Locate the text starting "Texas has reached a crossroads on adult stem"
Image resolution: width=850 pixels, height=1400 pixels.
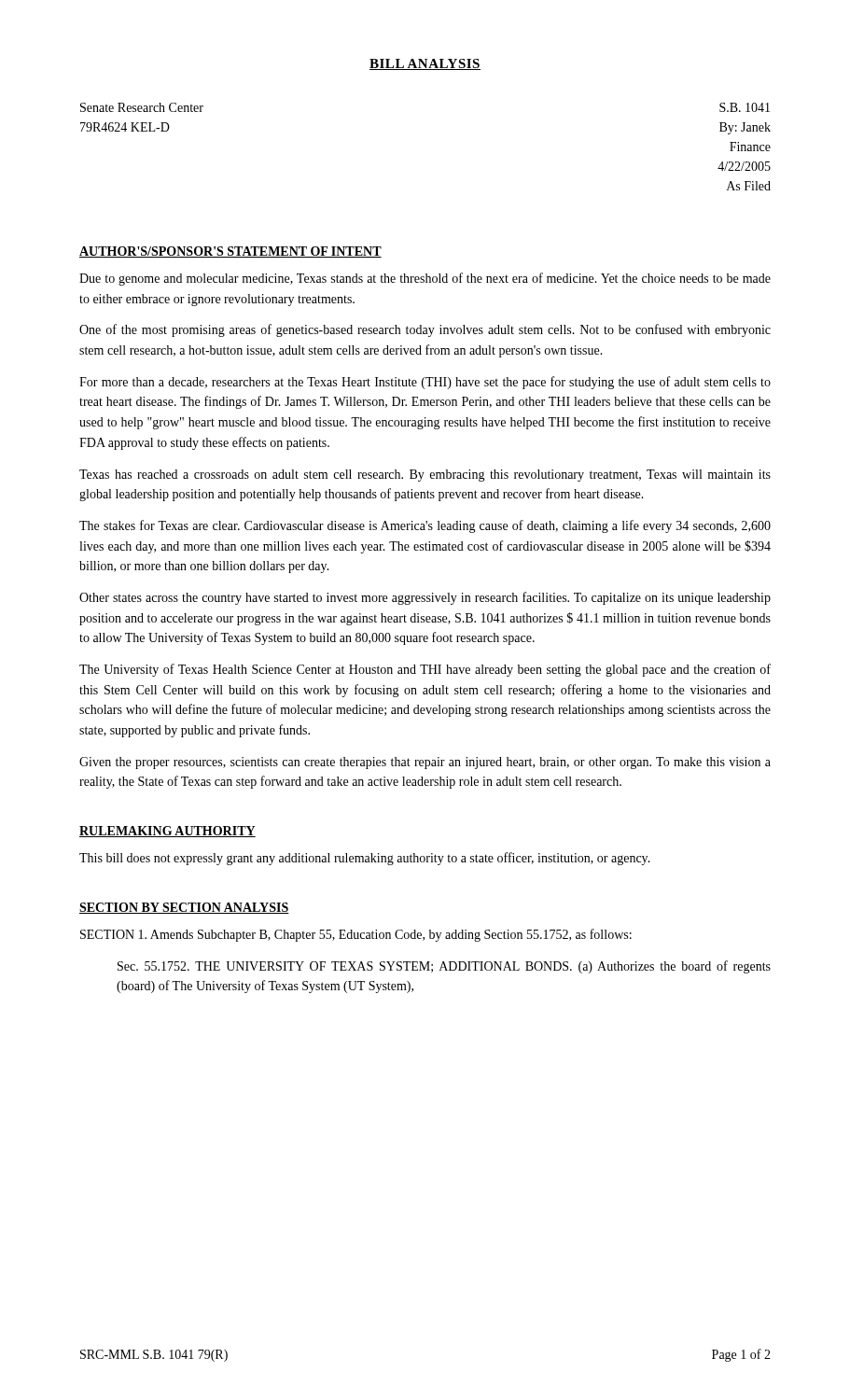click(425, 484)
